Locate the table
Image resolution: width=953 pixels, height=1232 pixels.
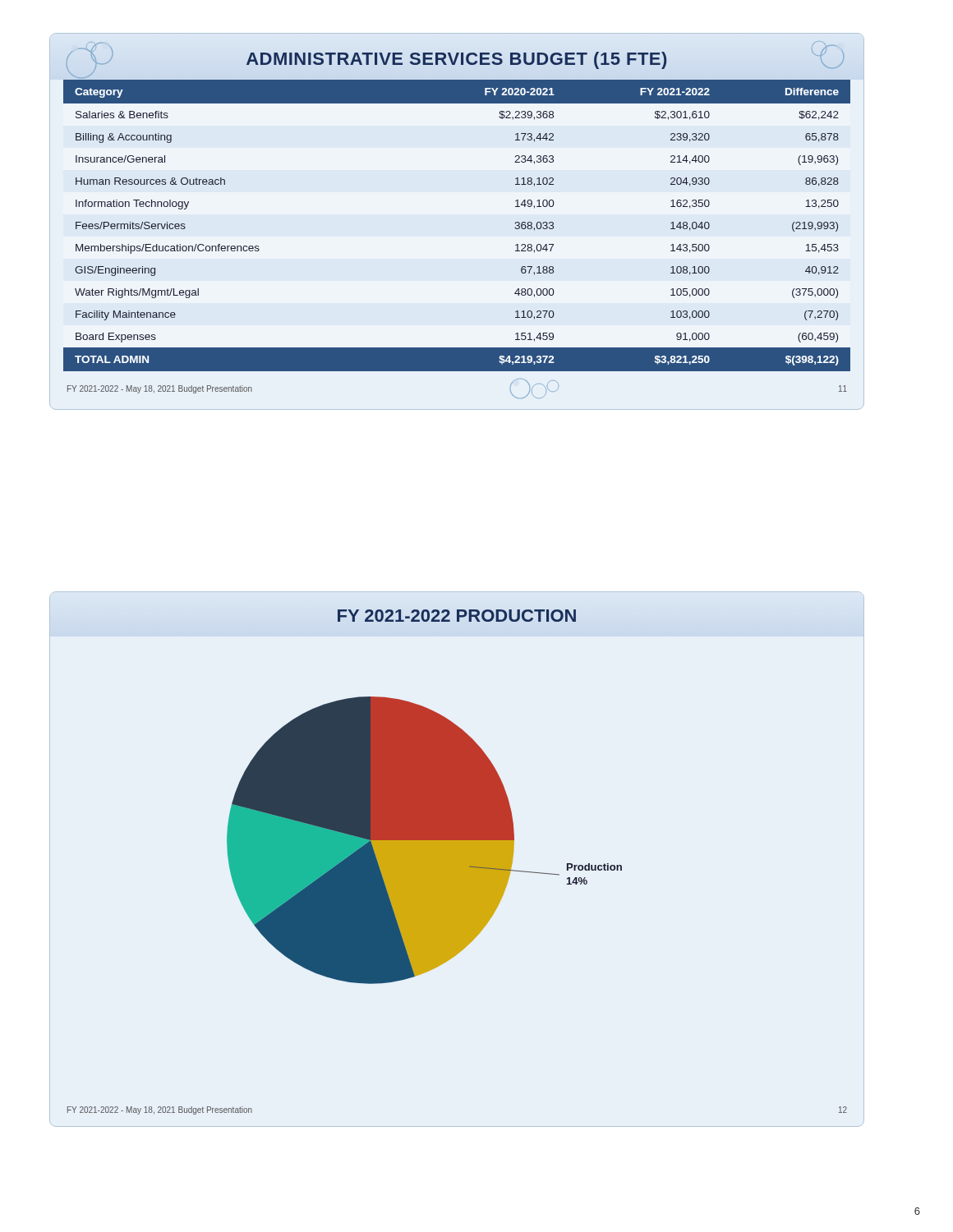tap(457, 221)
